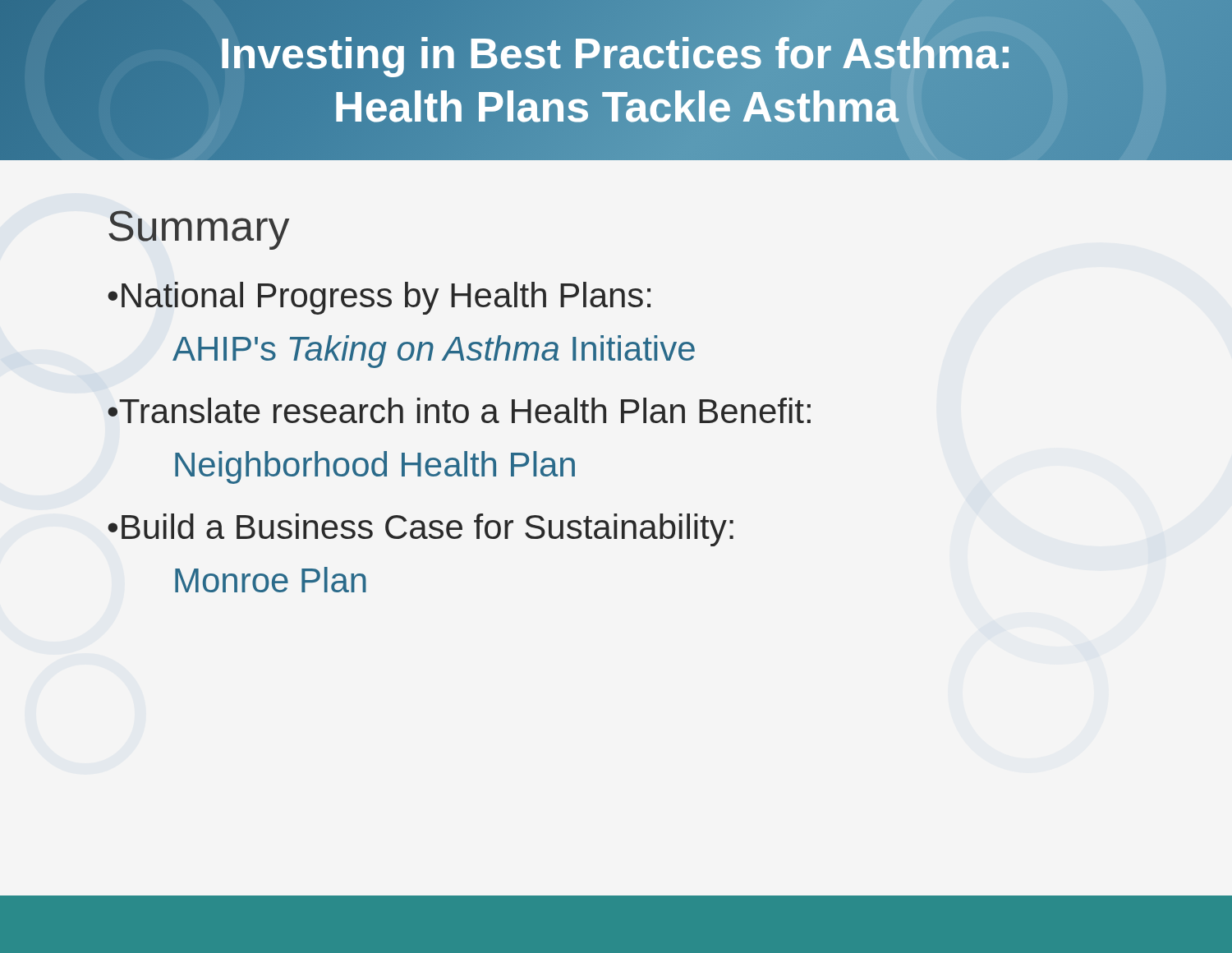Point to the block beginning "•Translate research into a Health Plan"

coord(460,411)
